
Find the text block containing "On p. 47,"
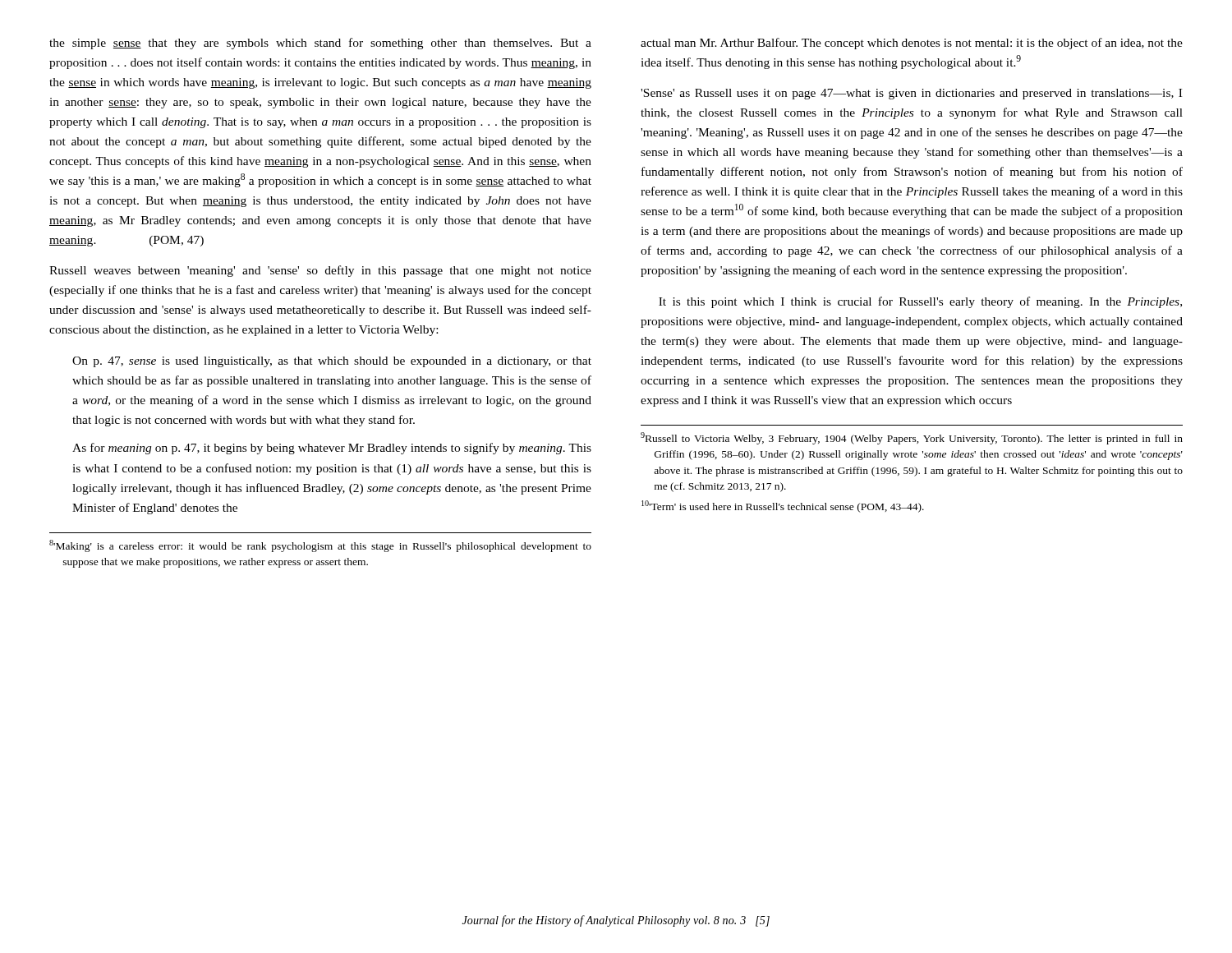click(x=332, y=390)
